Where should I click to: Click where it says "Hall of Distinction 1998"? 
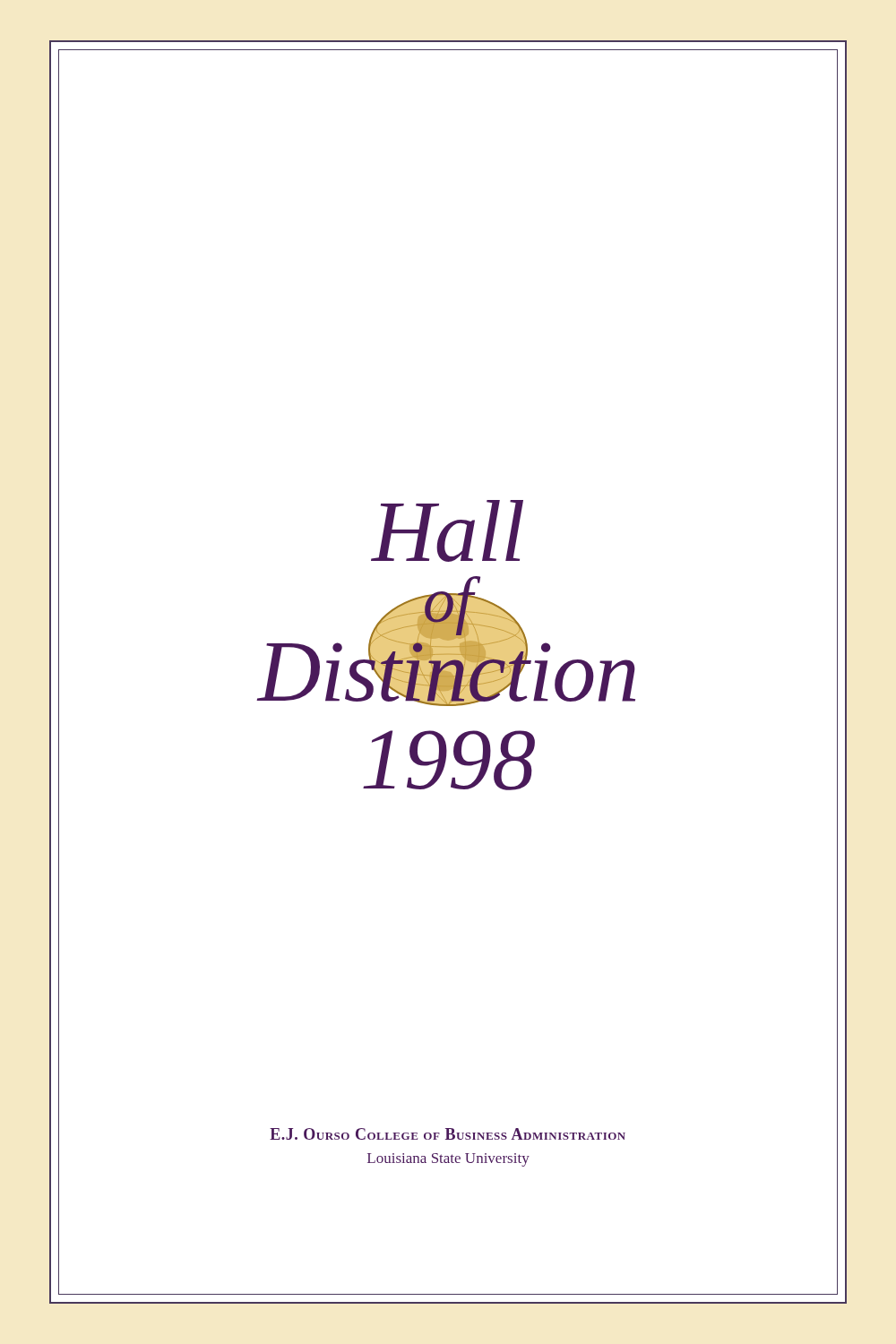click(x=448, y=645)
